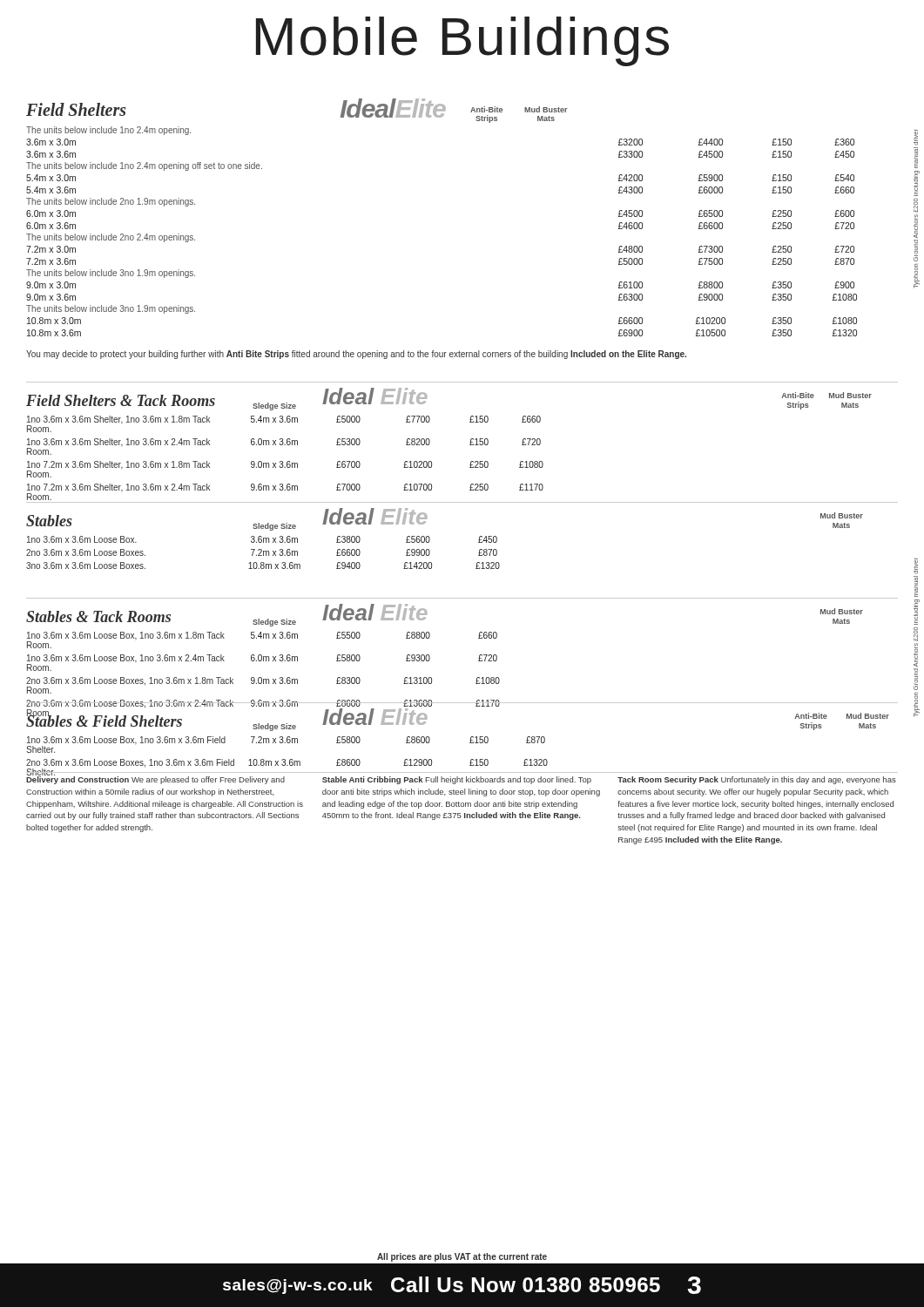The width and height of the screenshot is (924, 1307).
Task: Find the block on this page that starts "Delivery and Construction We"
Action: [165, 803]
